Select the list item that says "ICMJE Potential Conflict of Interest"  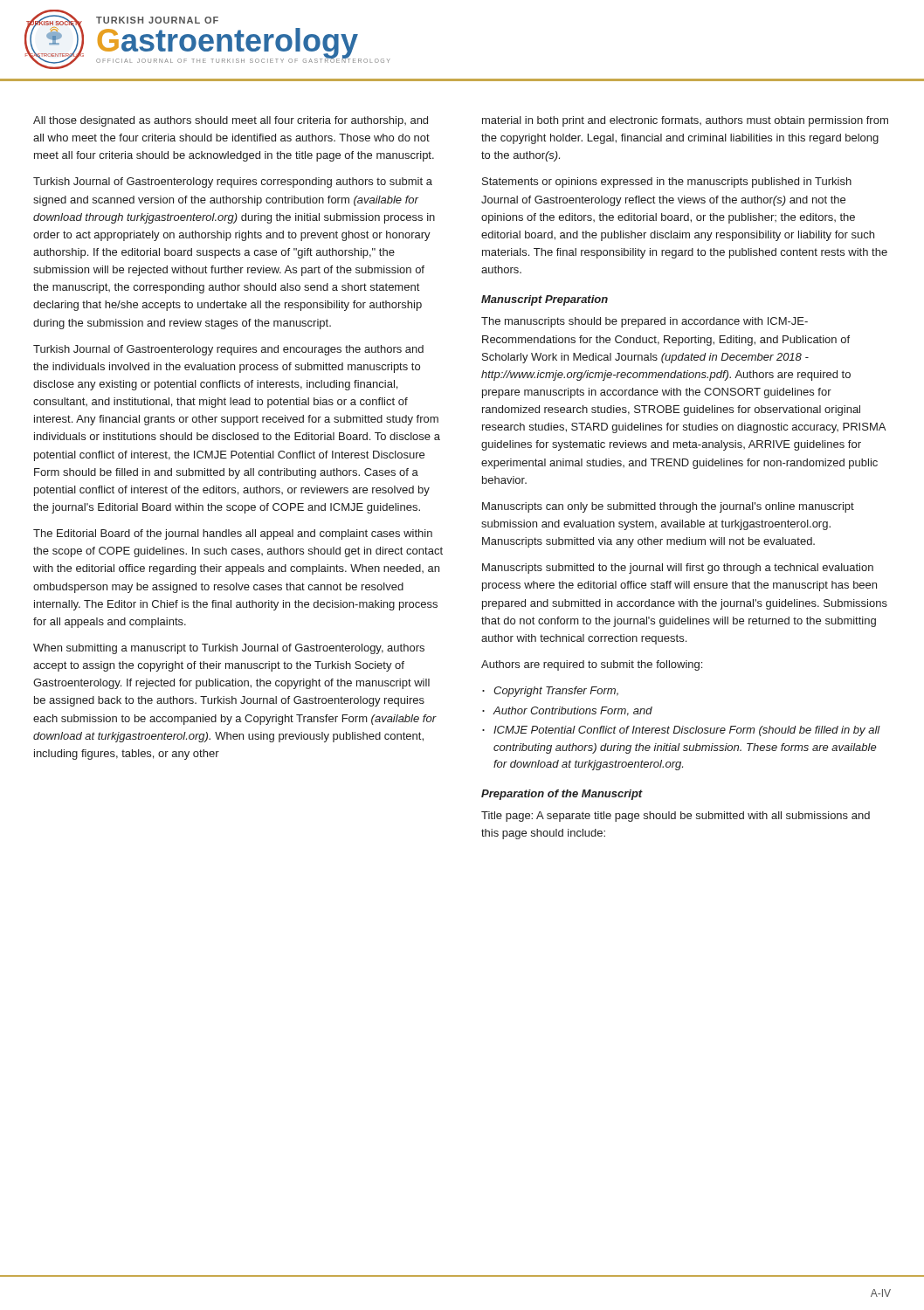pyautogui.click(x=687, y=747)
